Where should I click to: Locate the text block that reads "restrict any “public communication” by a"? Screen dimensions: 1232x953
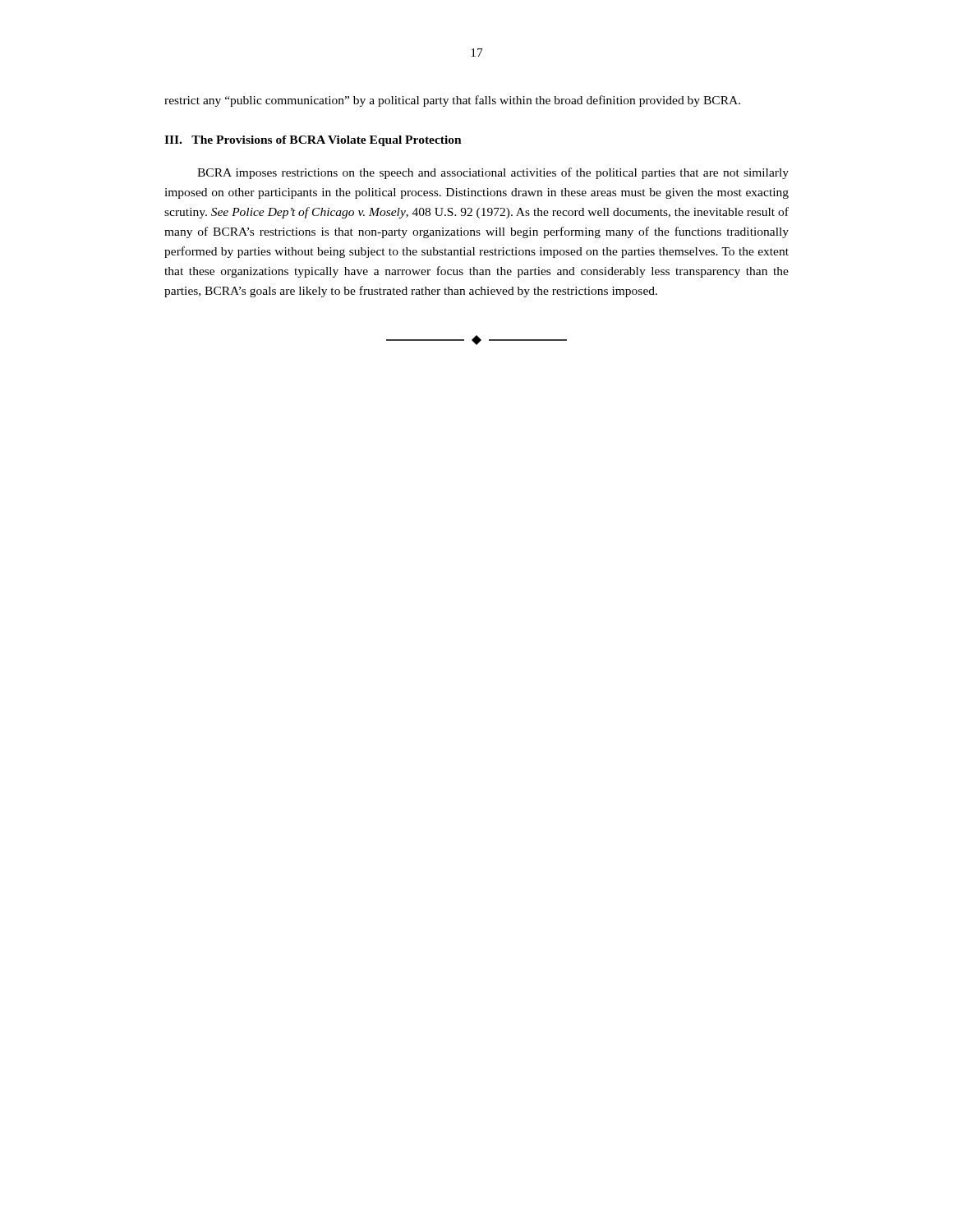(453, 100)
